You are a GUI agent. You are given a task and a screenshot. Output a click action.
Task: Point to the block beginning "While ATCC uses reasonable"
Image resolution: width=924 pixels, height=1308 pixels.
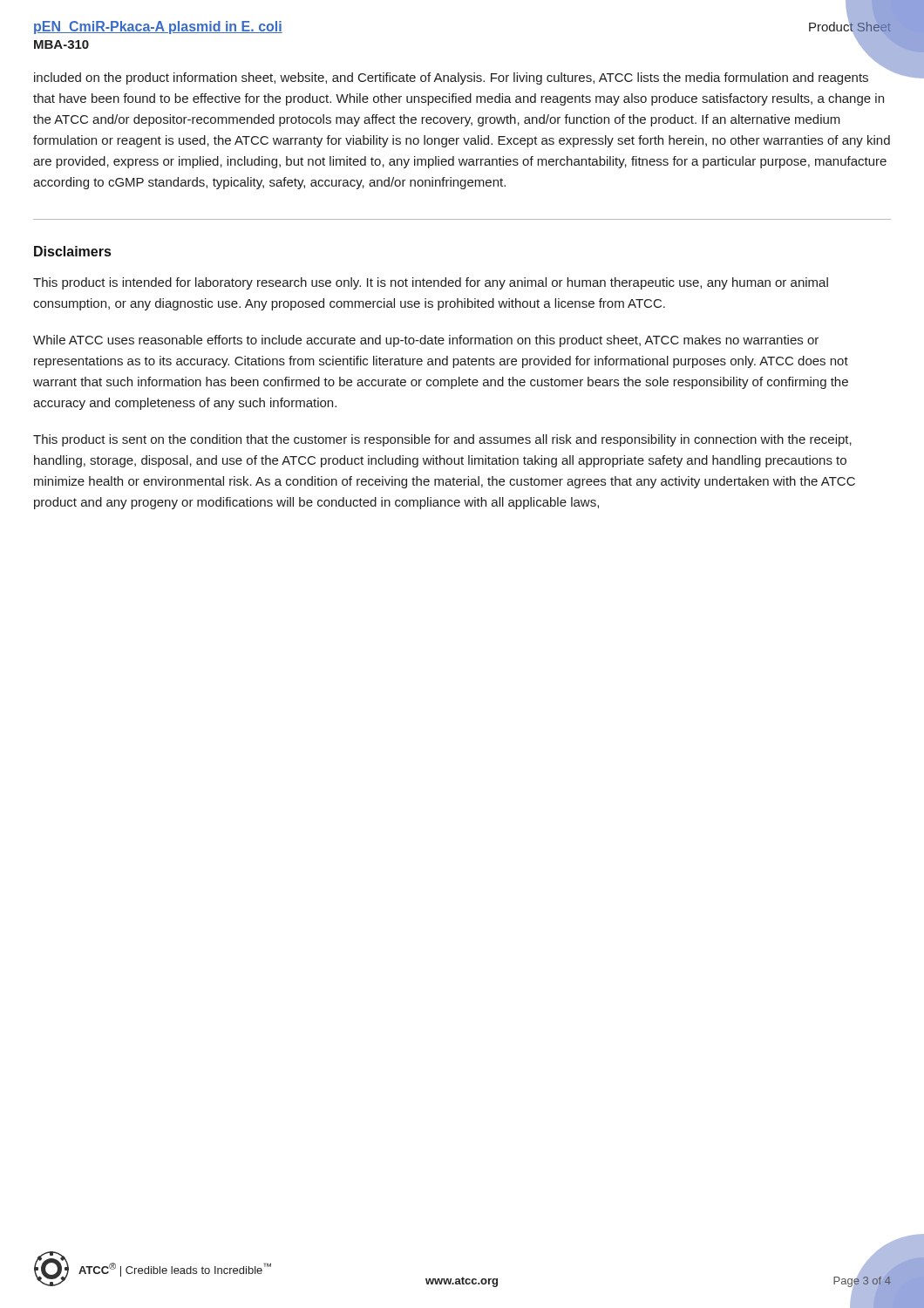pos(441,371)
